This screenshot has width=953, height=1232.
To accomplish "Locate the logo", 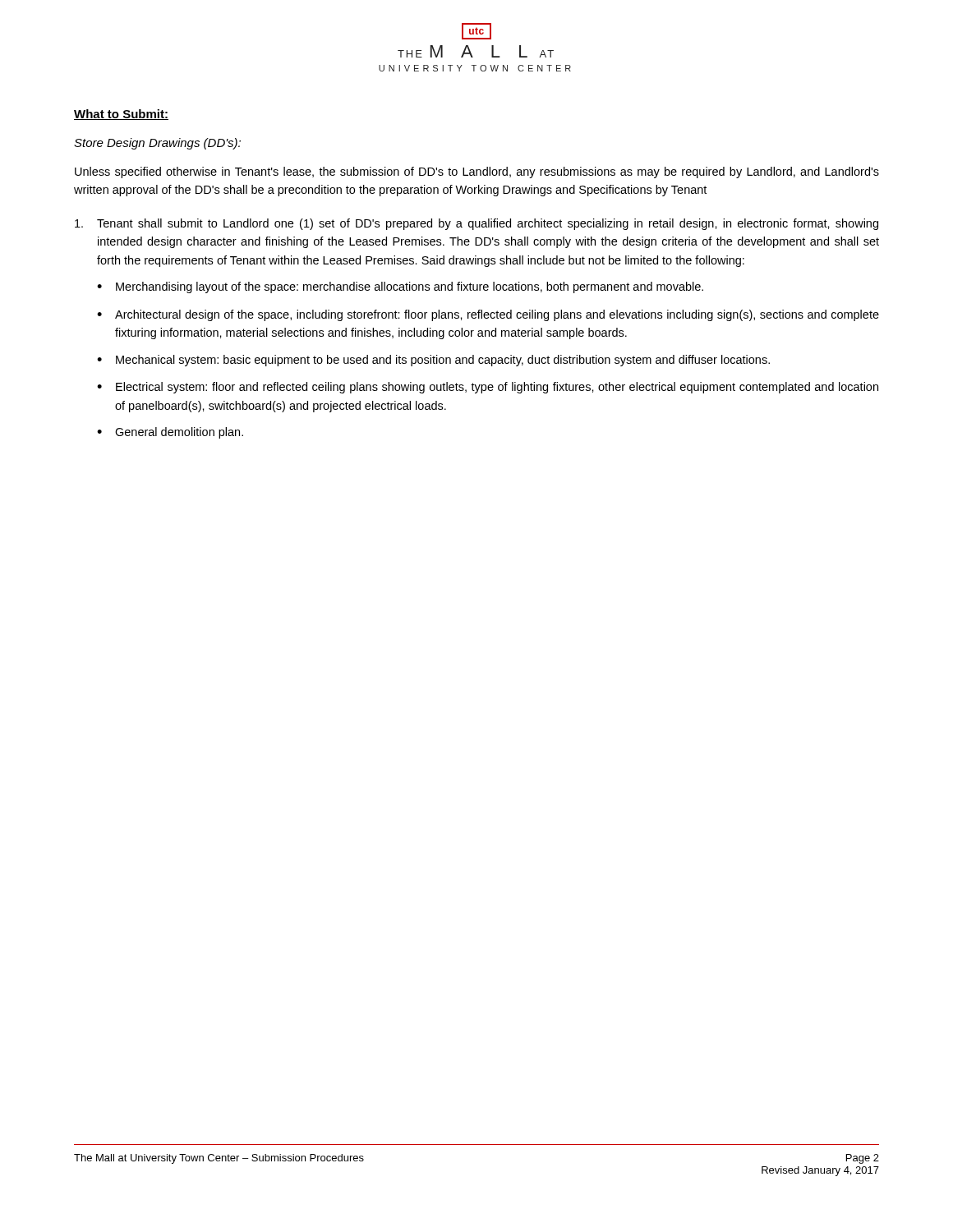I will click(476, 48).
